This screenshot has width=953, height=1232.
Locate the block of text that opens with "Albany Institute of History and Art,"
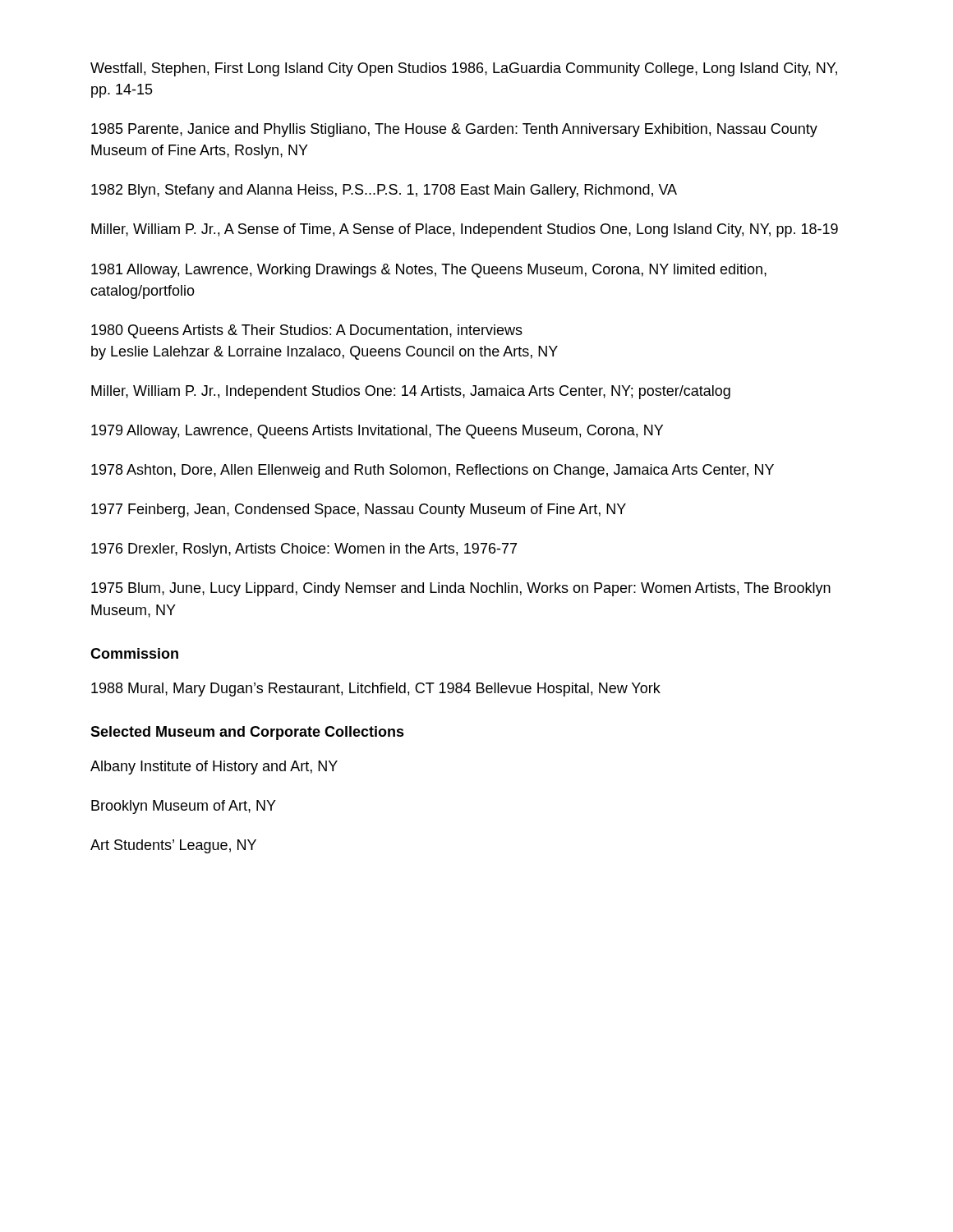214,766
